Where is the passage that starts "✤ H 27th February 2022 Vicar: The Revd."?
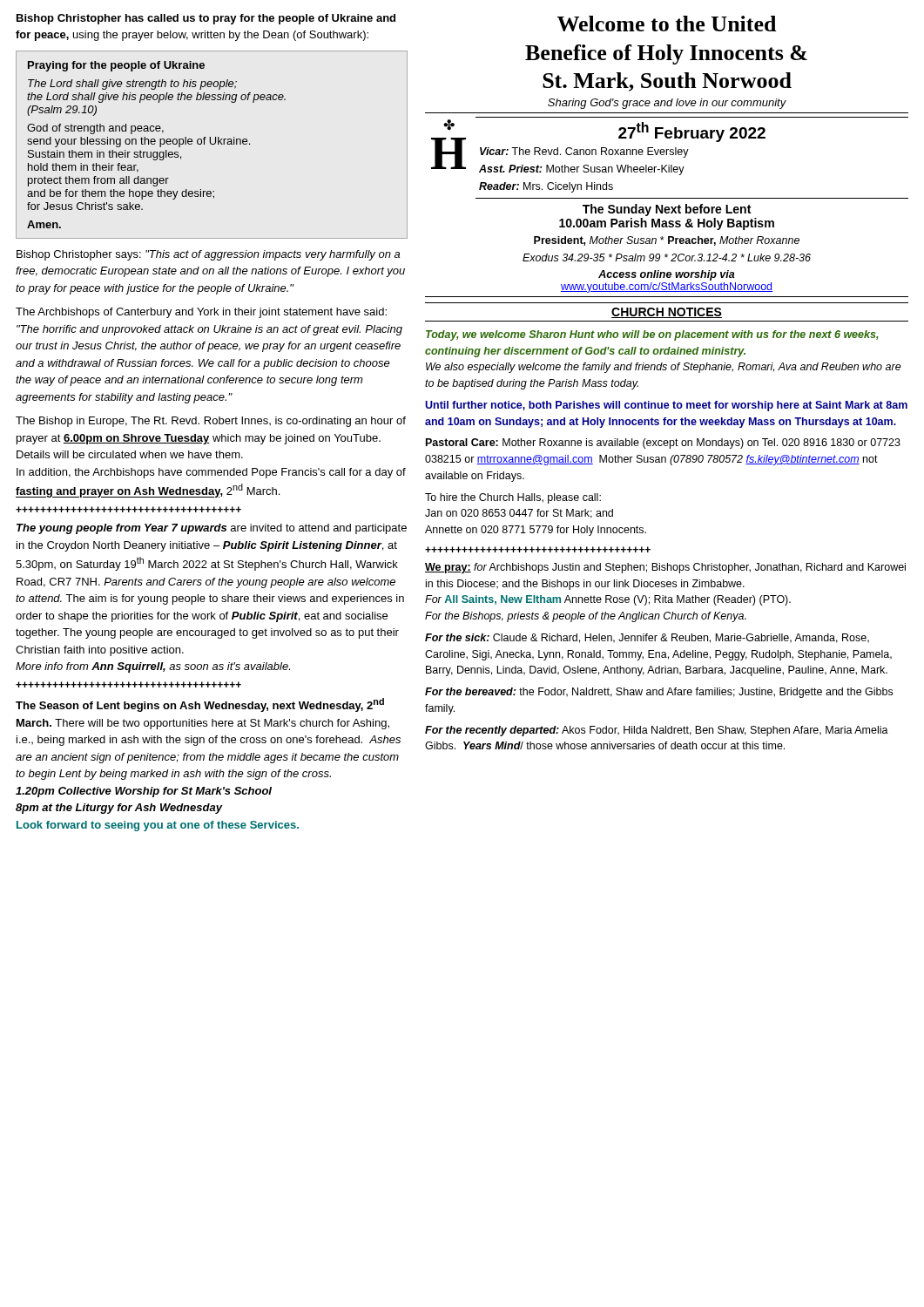This screenshot has height=1307, width=924. 669,157
